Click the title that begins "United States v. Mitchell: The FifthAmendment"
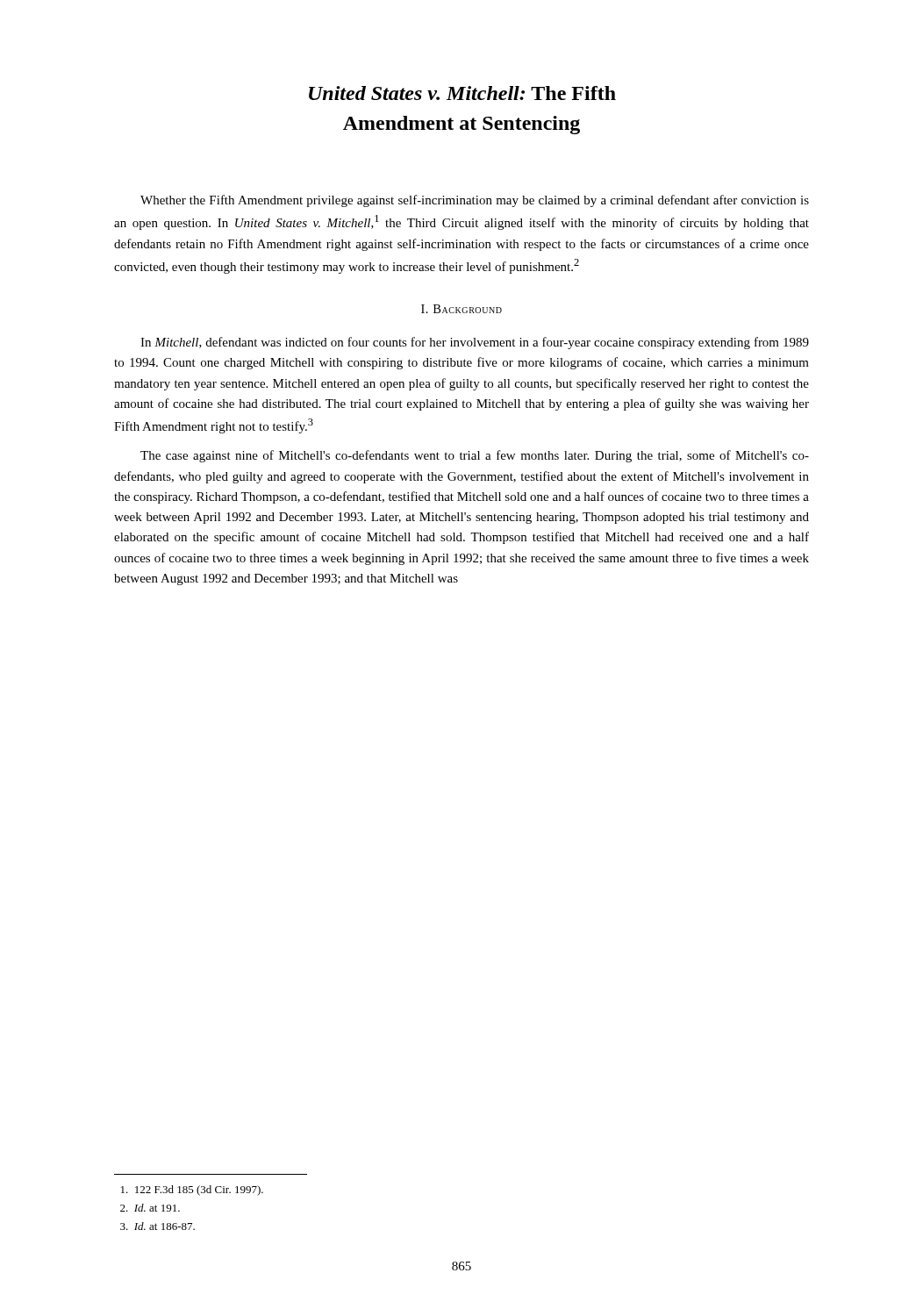Screen dimensions: 1316x923 pyautogui.click(x=462, y=108)
